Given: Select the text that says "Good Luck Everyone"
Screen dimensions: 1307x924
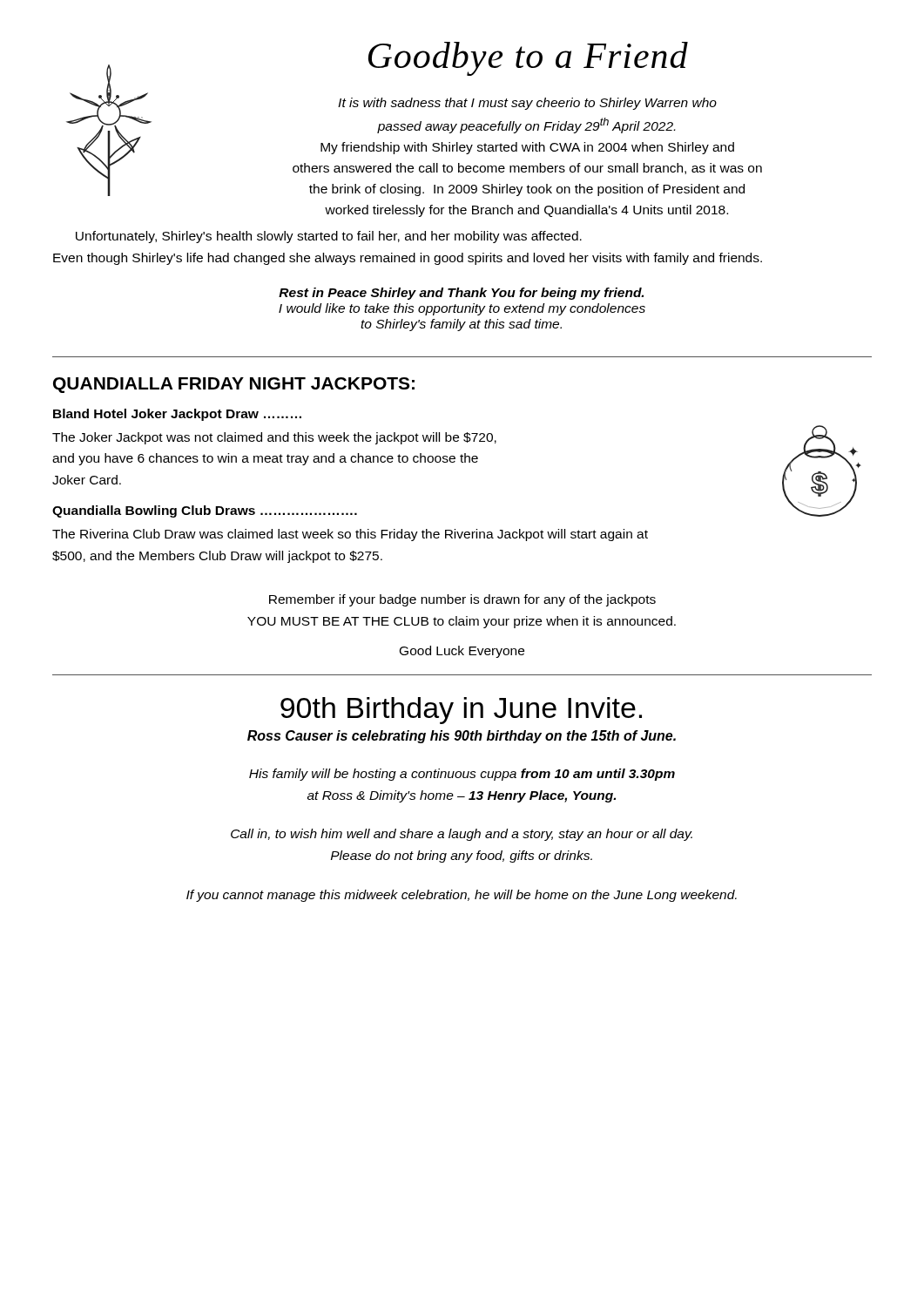Looking at the screenshot, I should 462,651.
